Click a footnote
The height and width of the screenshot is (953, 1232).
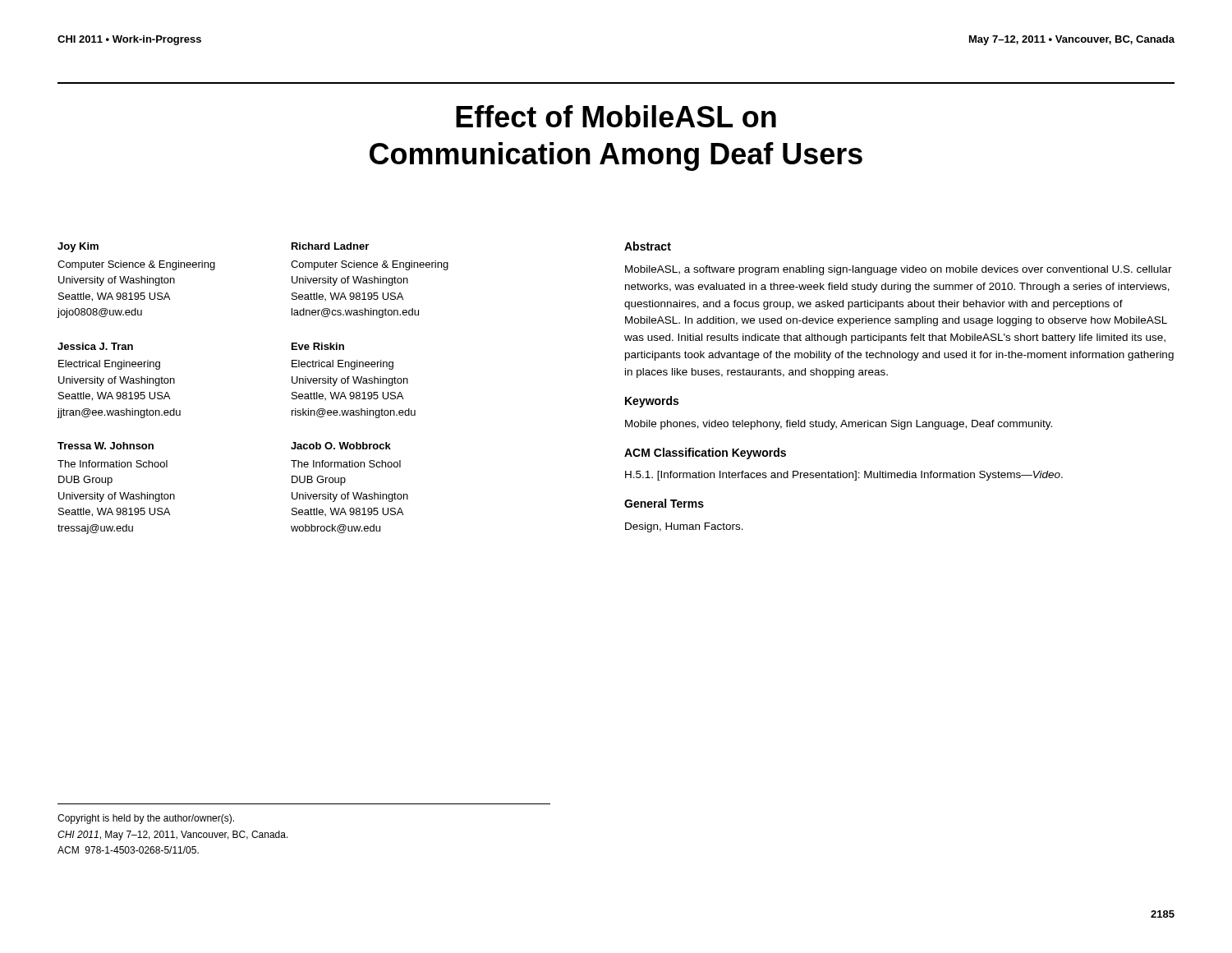pos(173,834)
